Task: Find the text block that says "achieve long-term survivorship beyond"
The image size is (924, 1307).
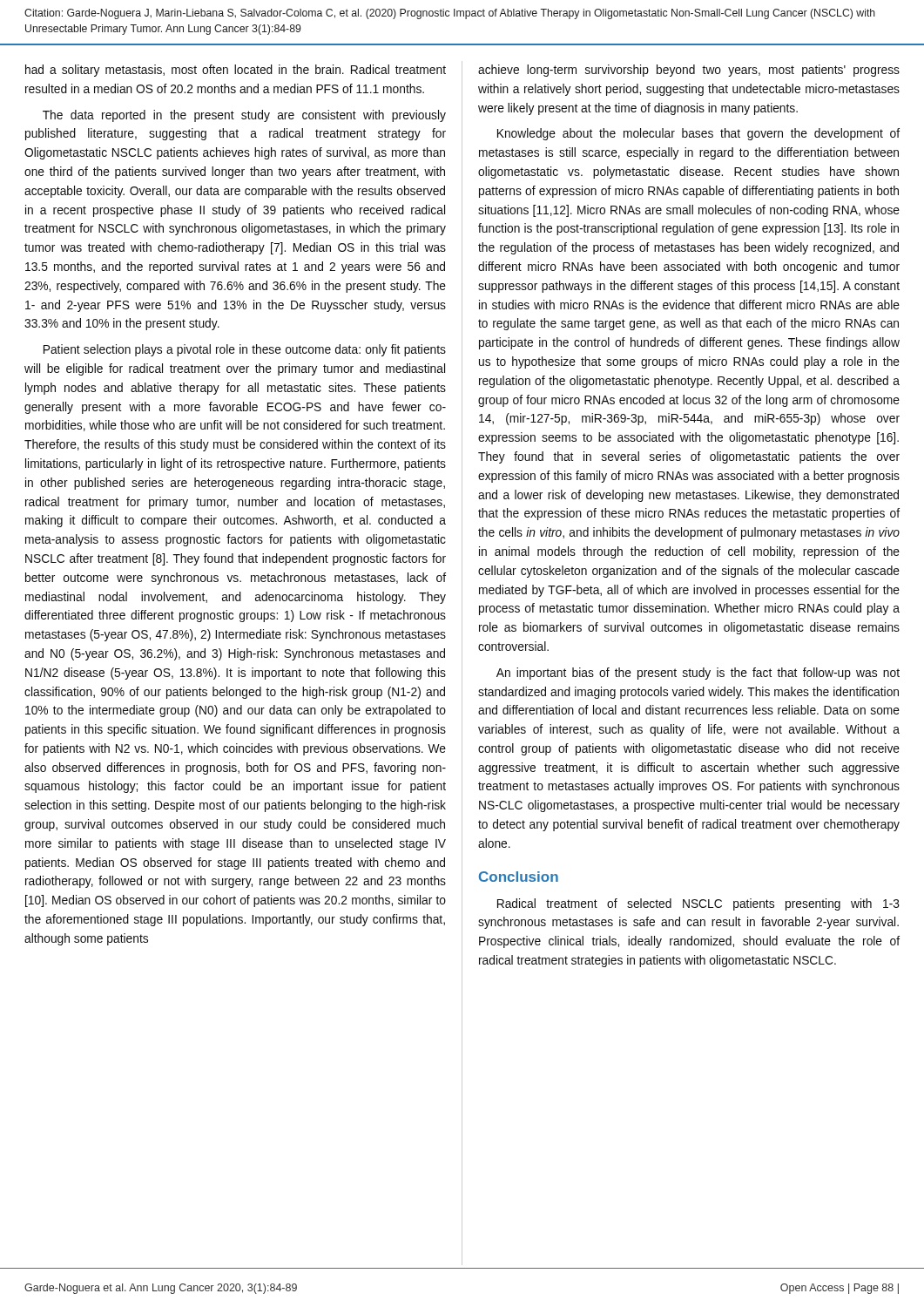Action: click(x=689, y=457)
